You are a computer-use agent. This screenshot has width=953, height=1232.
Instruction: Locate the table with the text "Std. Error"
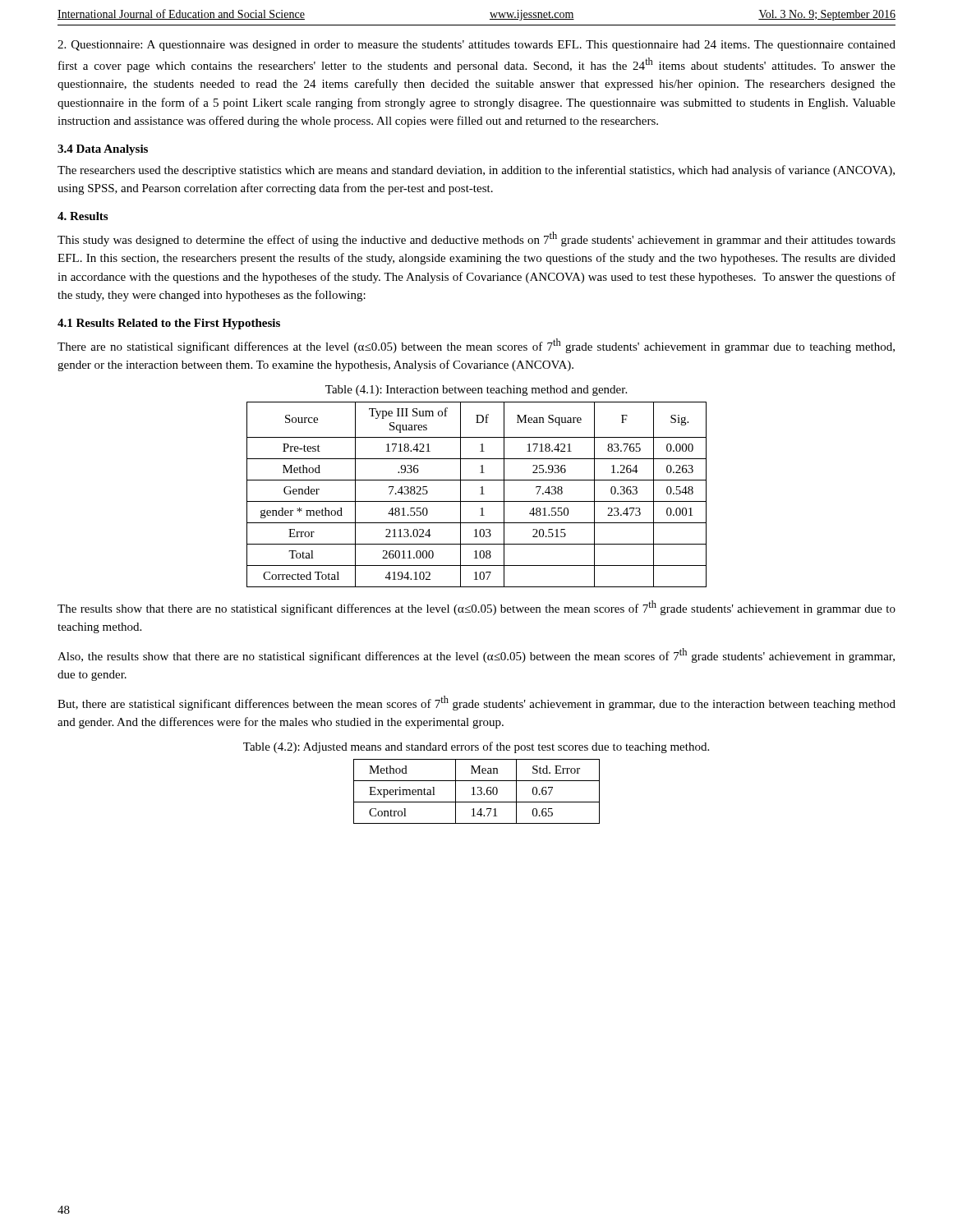tap(476, 791)
